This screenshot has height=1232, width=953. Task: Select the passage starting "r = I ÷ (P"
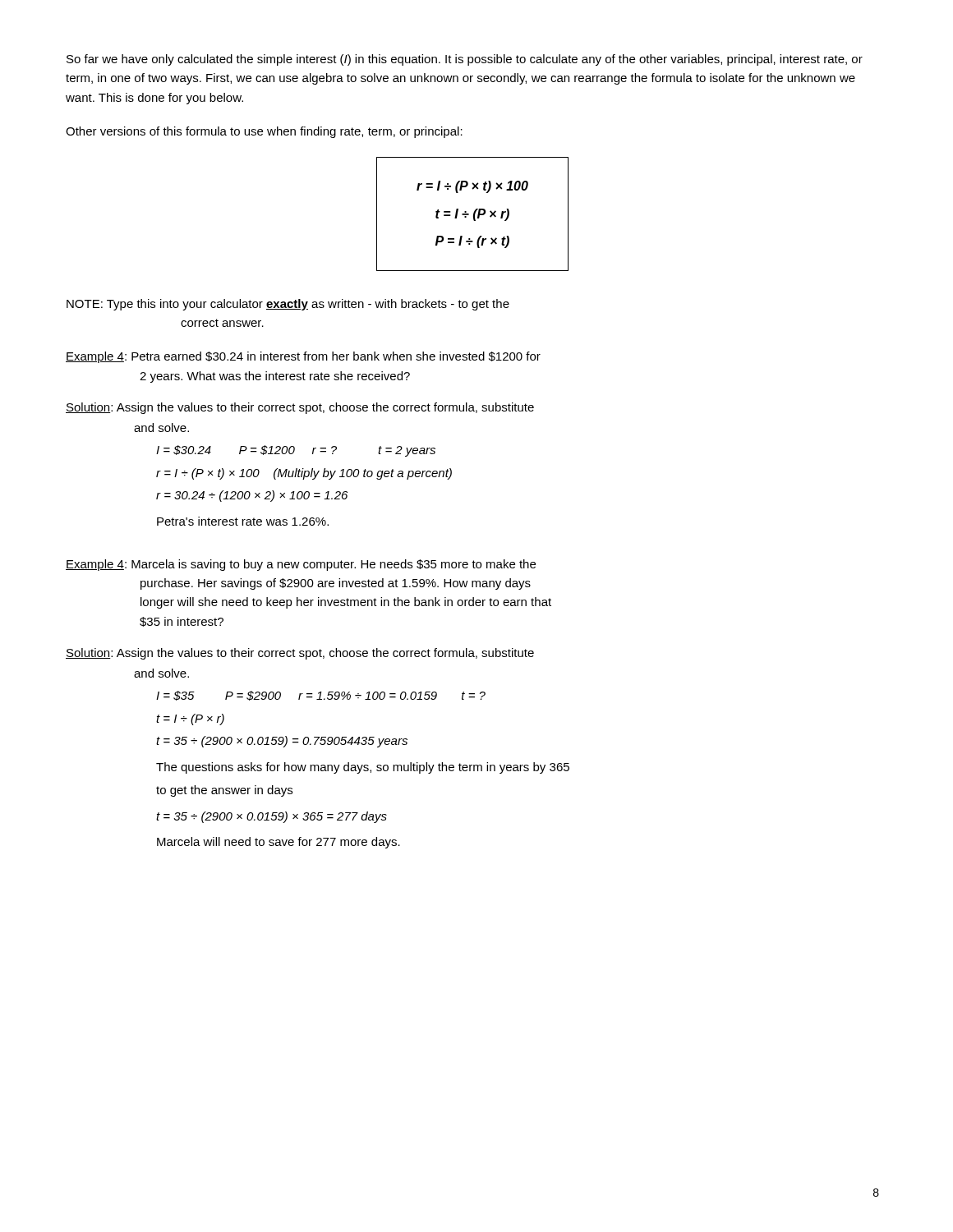coord(472,214)
